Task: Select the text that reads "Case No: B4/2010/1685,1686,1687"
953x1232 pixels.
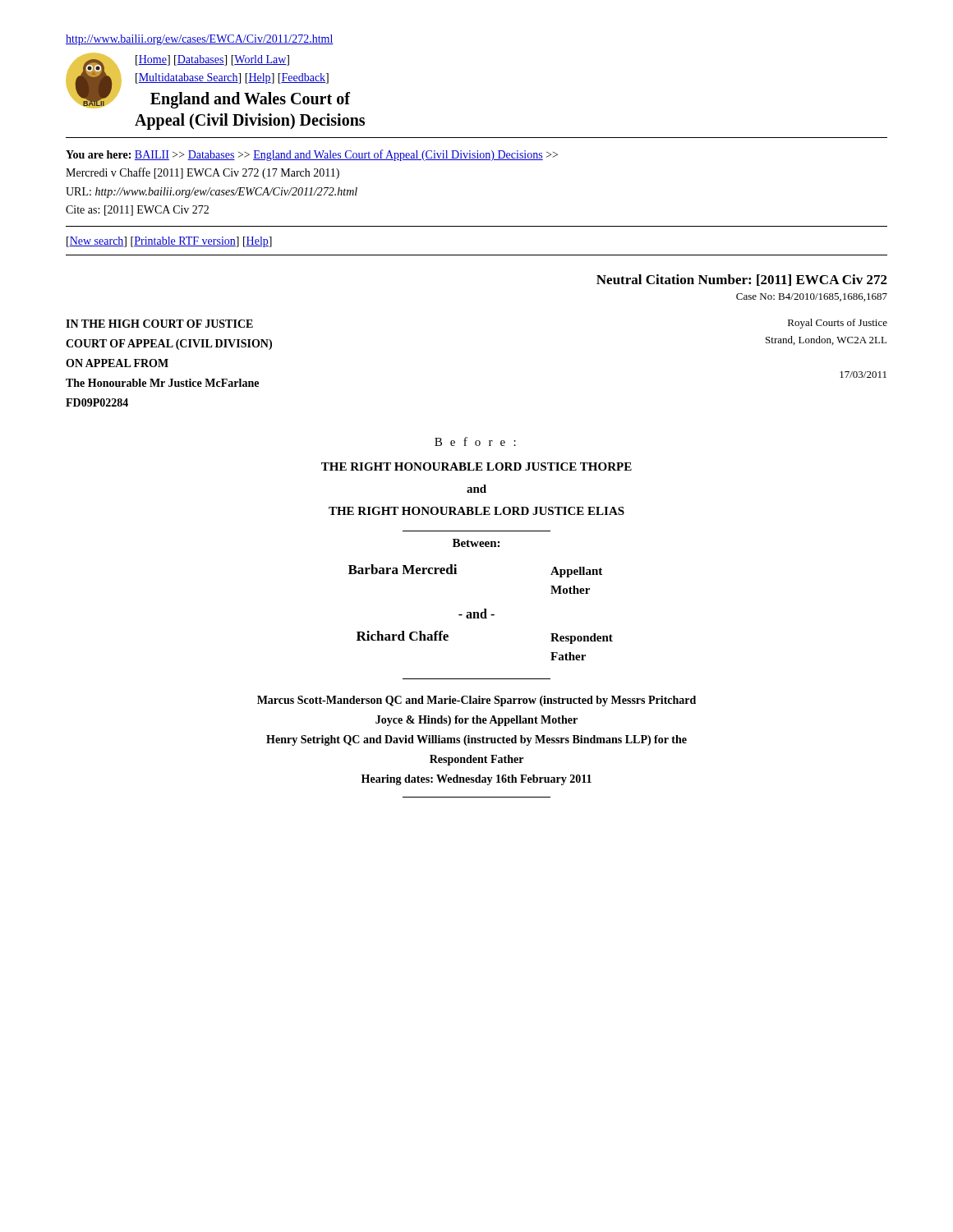Action: pos(812,296)
